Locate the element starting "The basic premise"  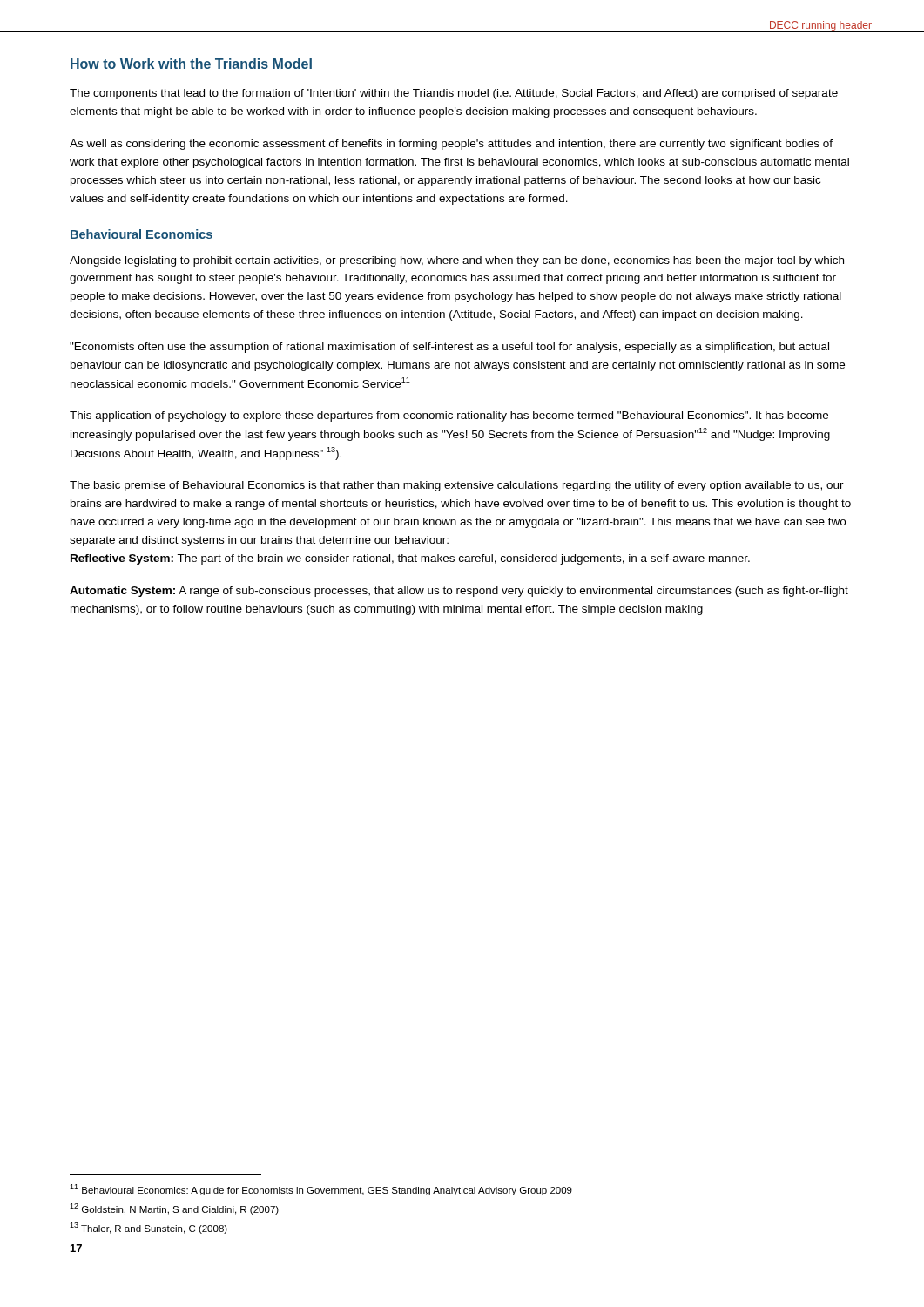point(460,522)
